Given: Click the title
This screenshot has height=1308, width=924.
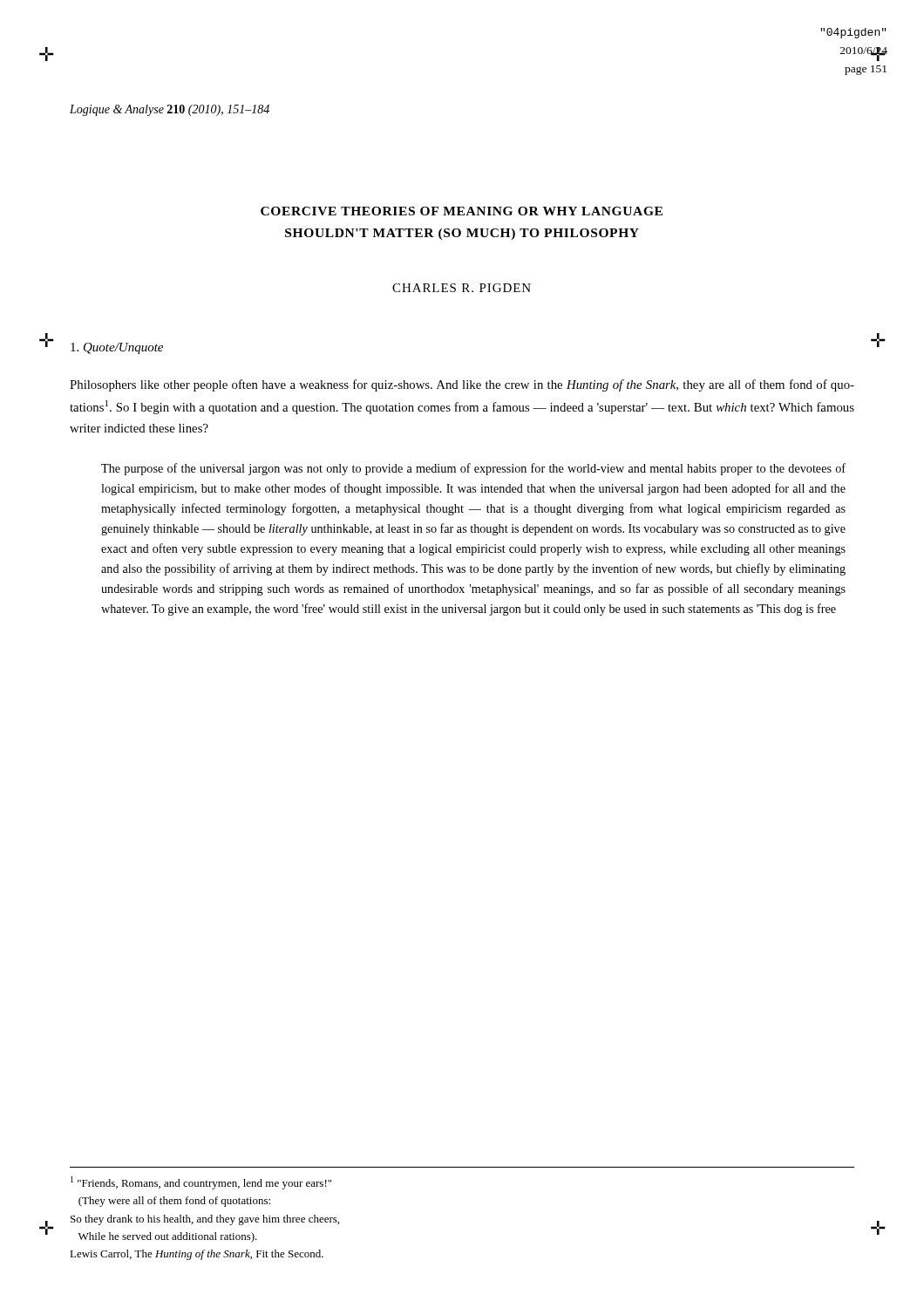Looking at the screenshot, I should [462, 221].
